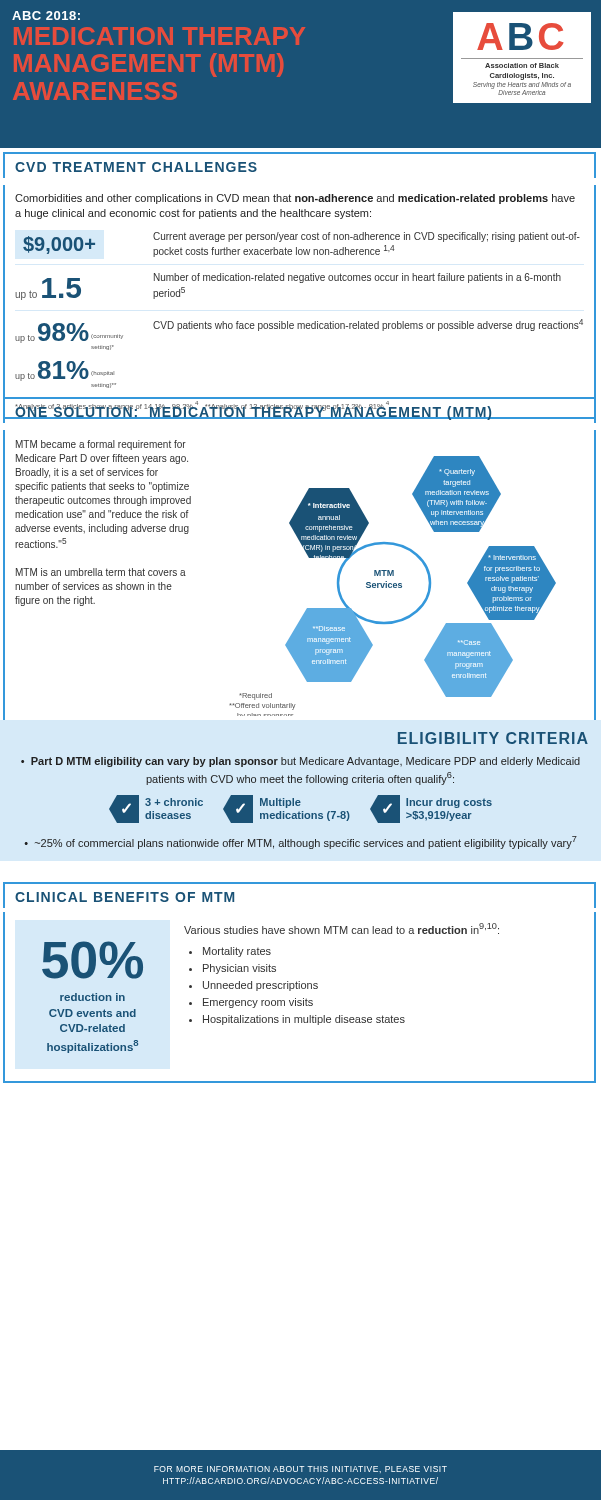Where does it say "ABC 2018: MEDICATION THERAPYMANAGEMENT (MTM)AWARENESS"?
The height and width of the screenshot is (1500, 601).
(x=172, y=56)
